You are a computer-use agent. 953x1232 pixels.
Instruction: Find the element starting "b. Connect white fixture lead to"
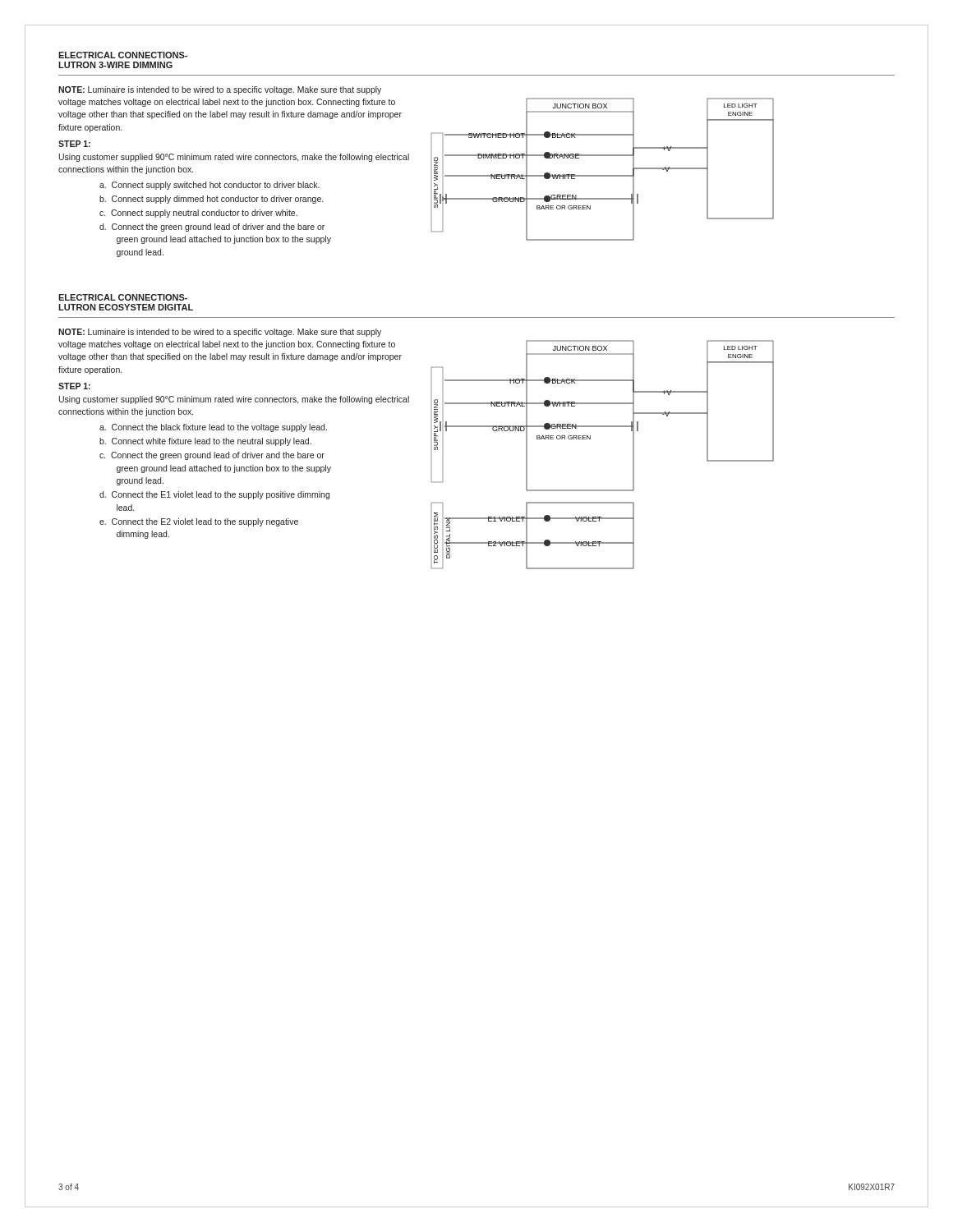(206, 441)
